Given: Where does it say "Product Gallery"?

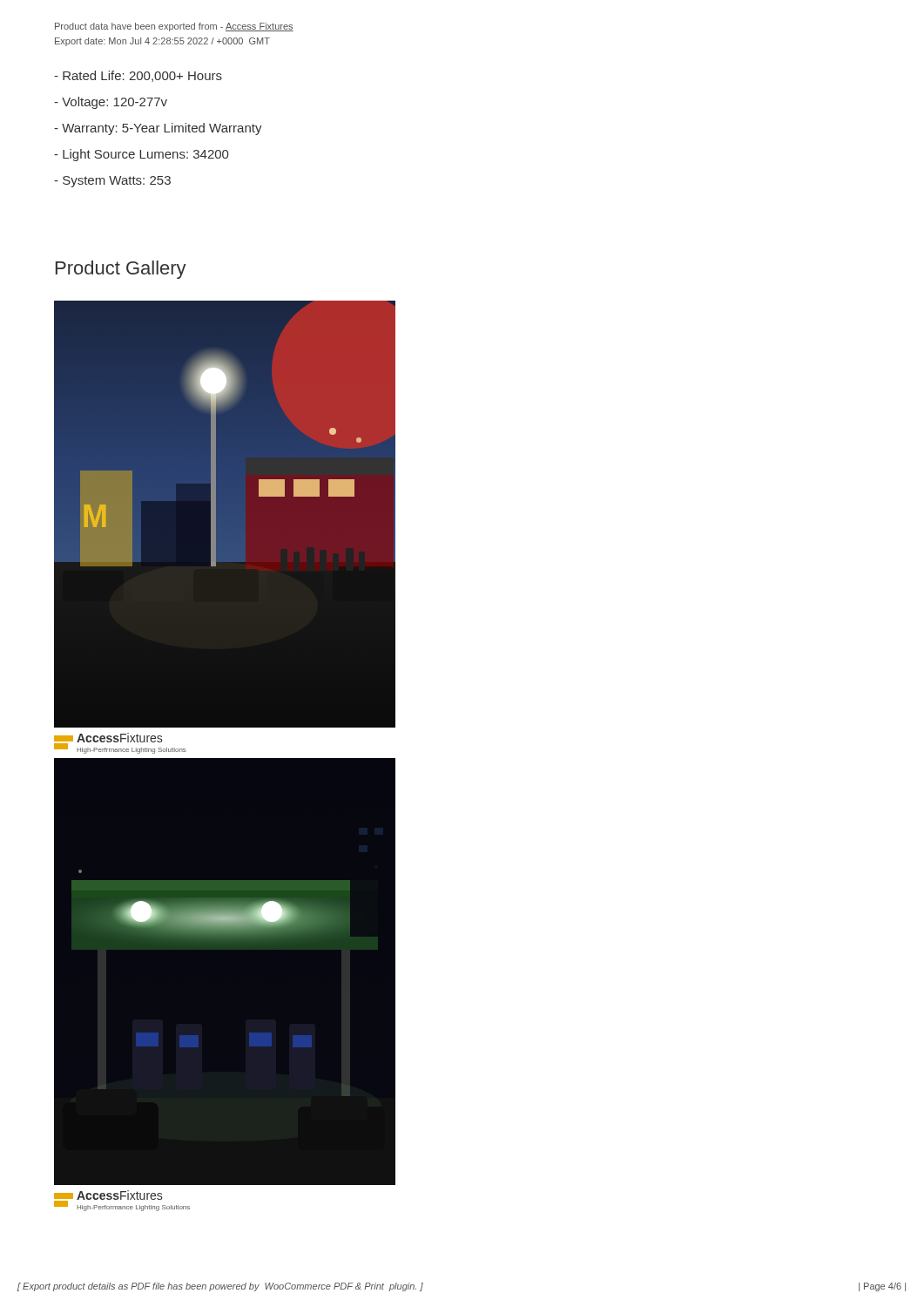Looking at the screenshot, I should tap(120, 268).
